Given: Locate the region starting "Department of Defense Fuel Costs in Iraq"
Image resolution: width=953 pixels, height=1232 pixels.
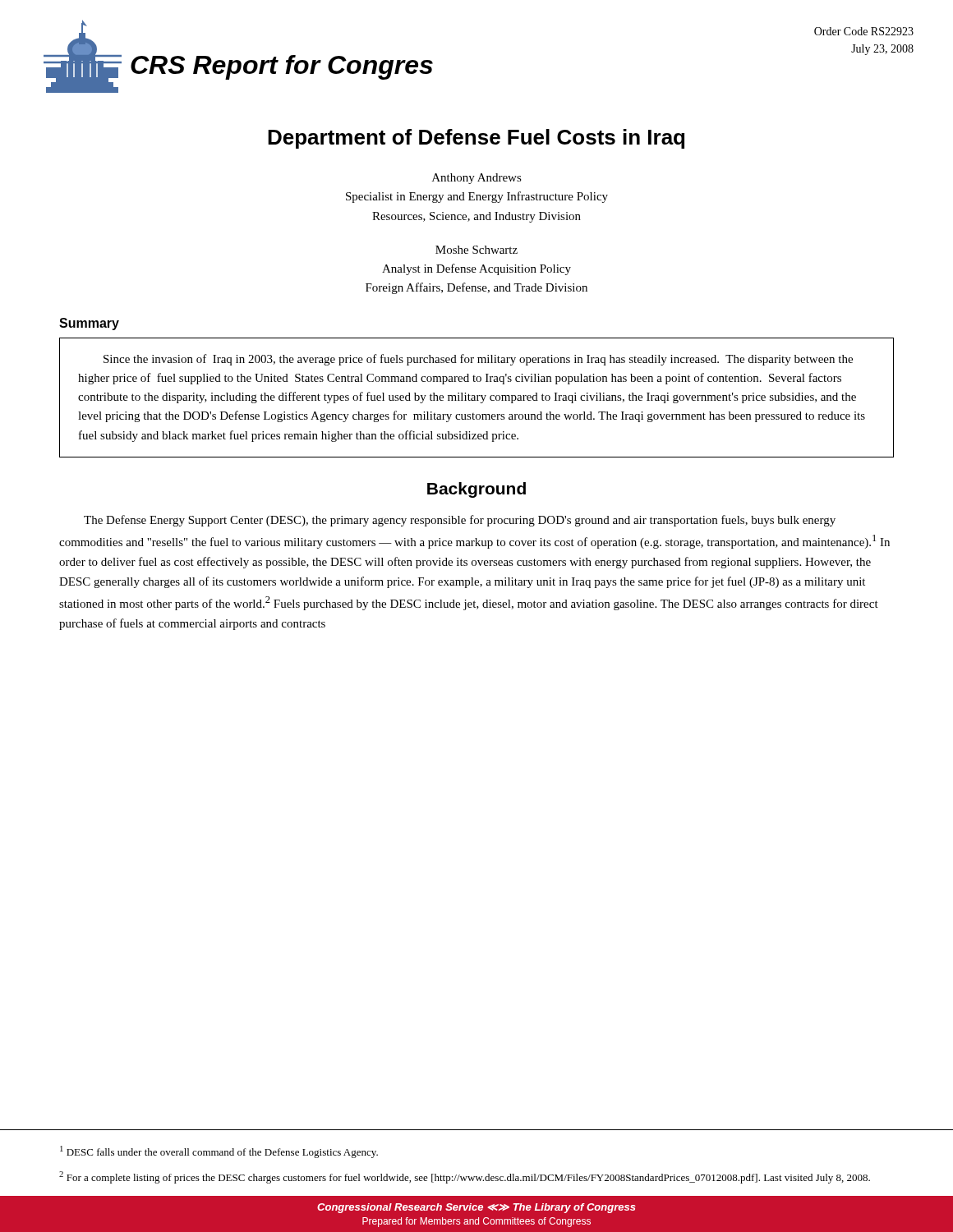Looking at the screenshot, I should point(476,137).
